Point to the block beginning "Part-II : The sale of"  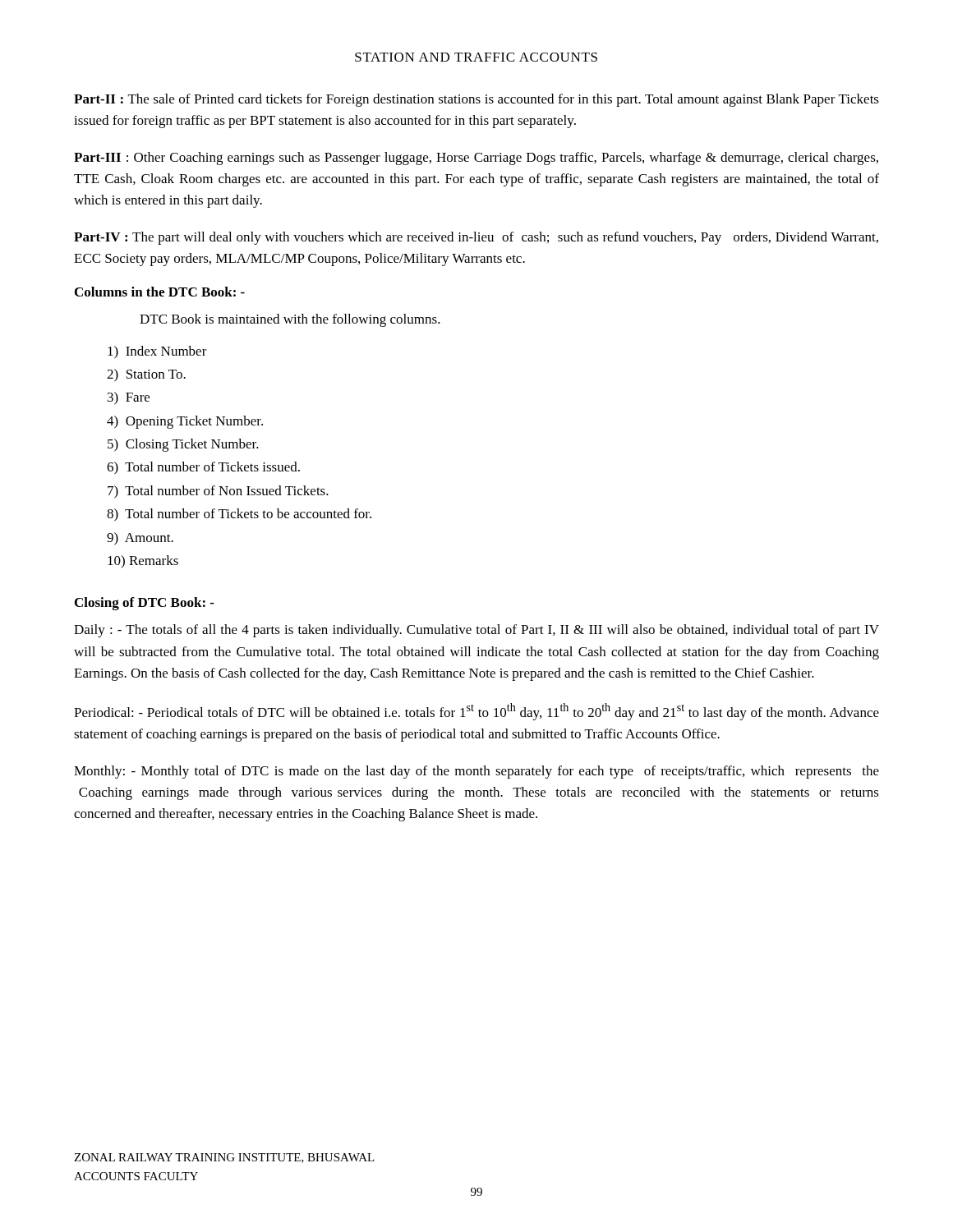coord(476,110)
